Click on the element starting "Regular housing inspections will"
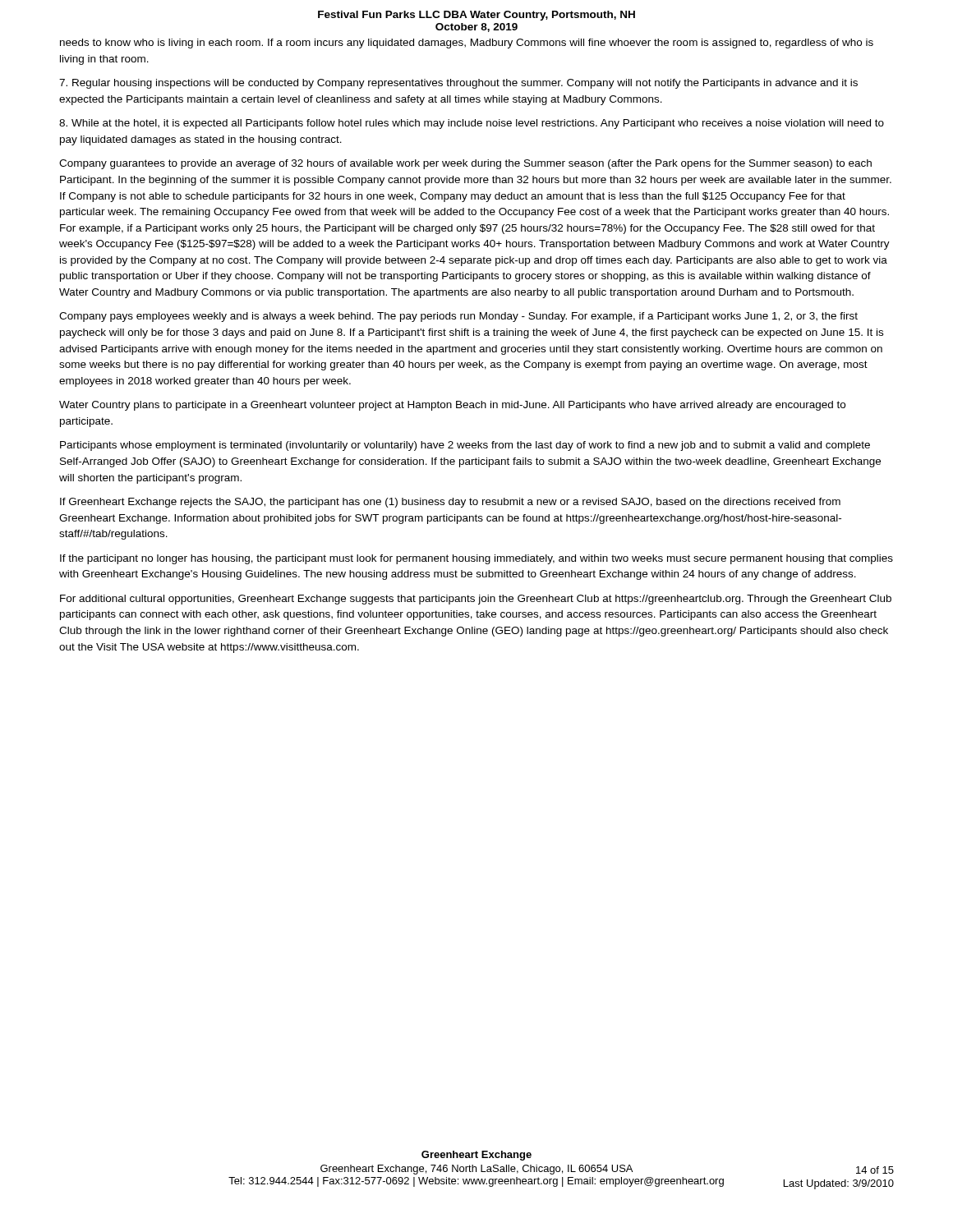The height and width of the screenshot is (1232, 953). [459, 91]
